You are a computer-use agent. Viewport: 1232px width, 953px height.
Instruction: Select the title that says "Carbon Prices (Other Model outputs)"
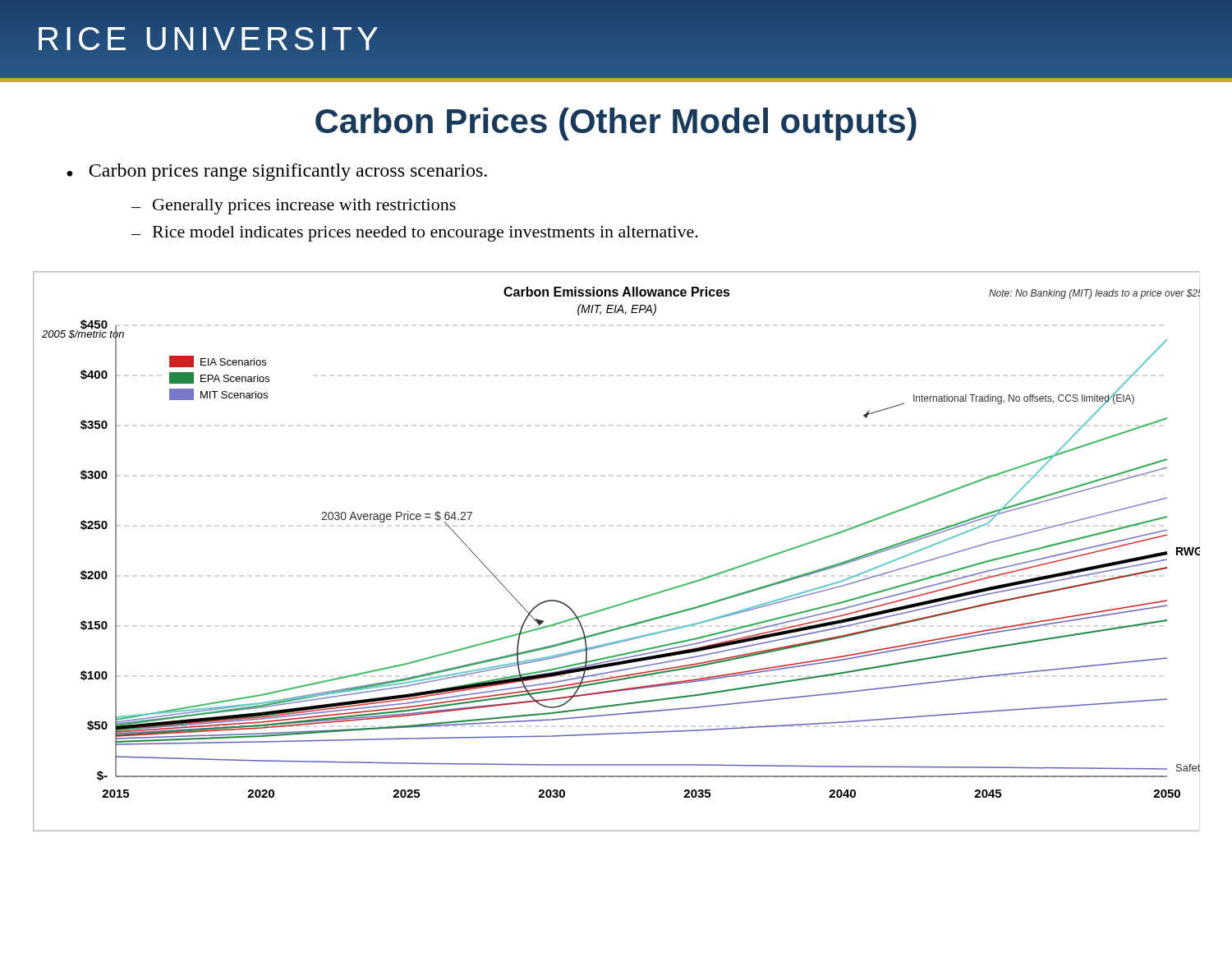click(x=616, y=121)
